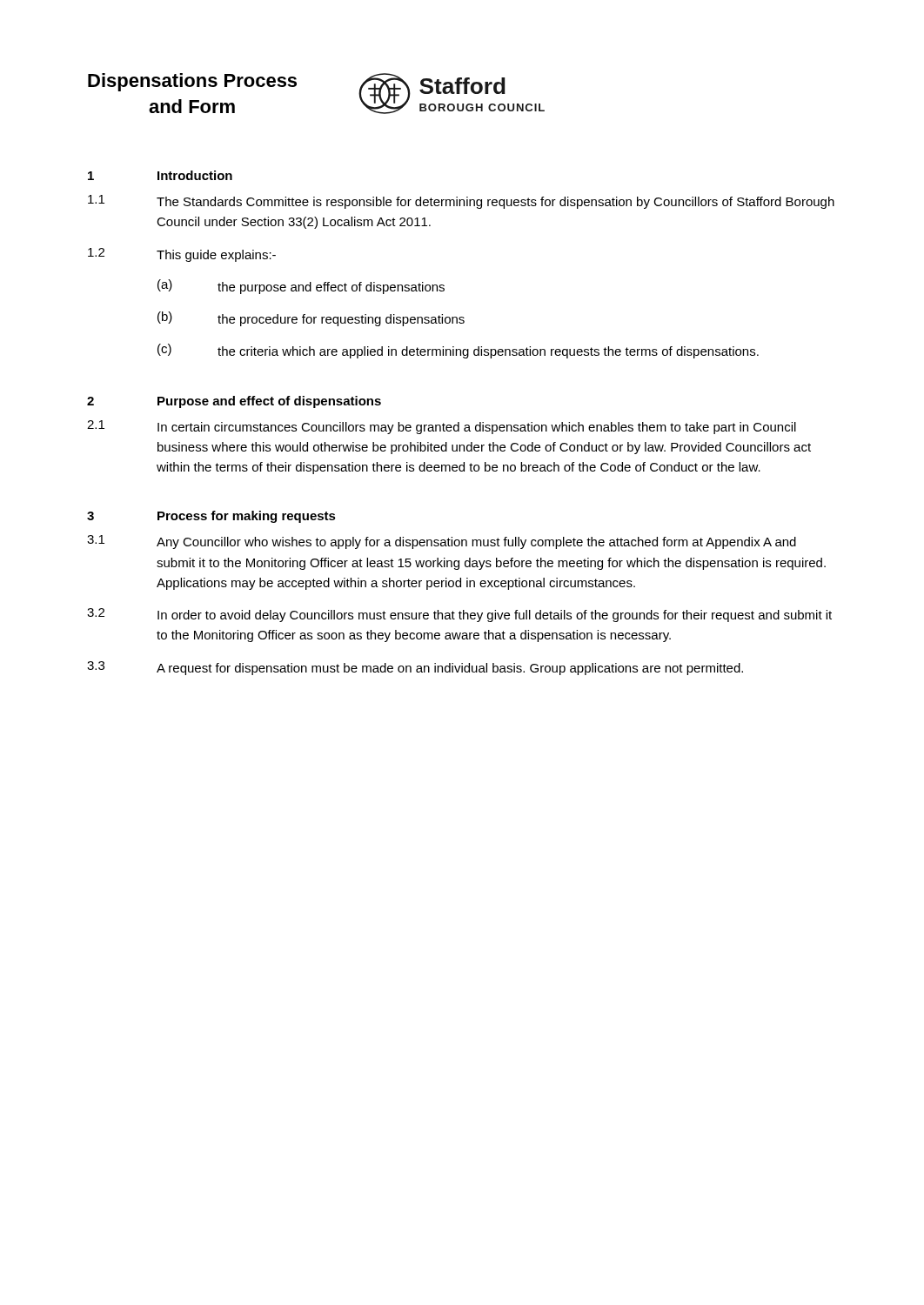Locate the text "3 Process for making requests"
This screenshot has width=924, height=1305.
tap(211, 516)
